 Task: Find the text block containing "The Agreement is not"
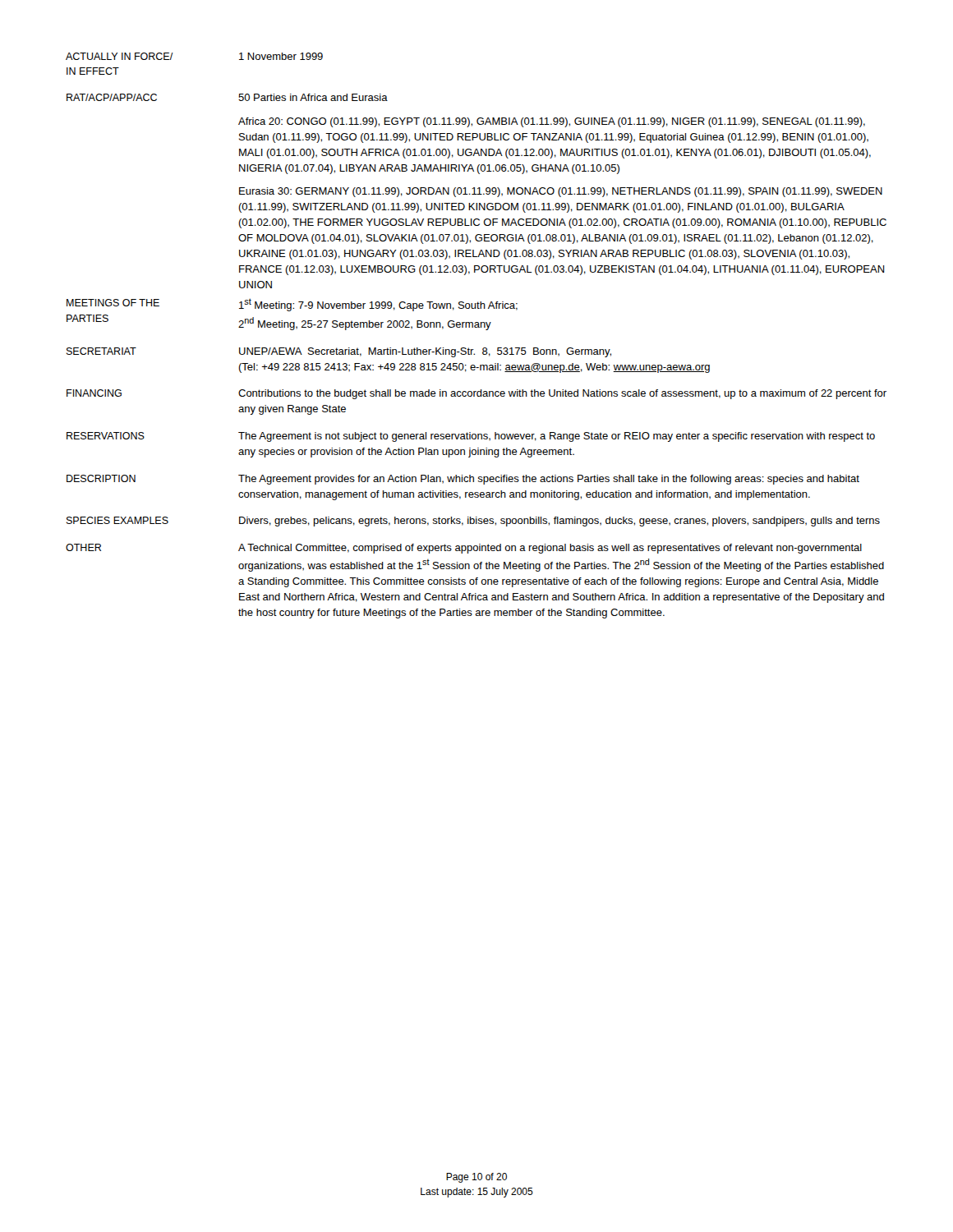557,444
